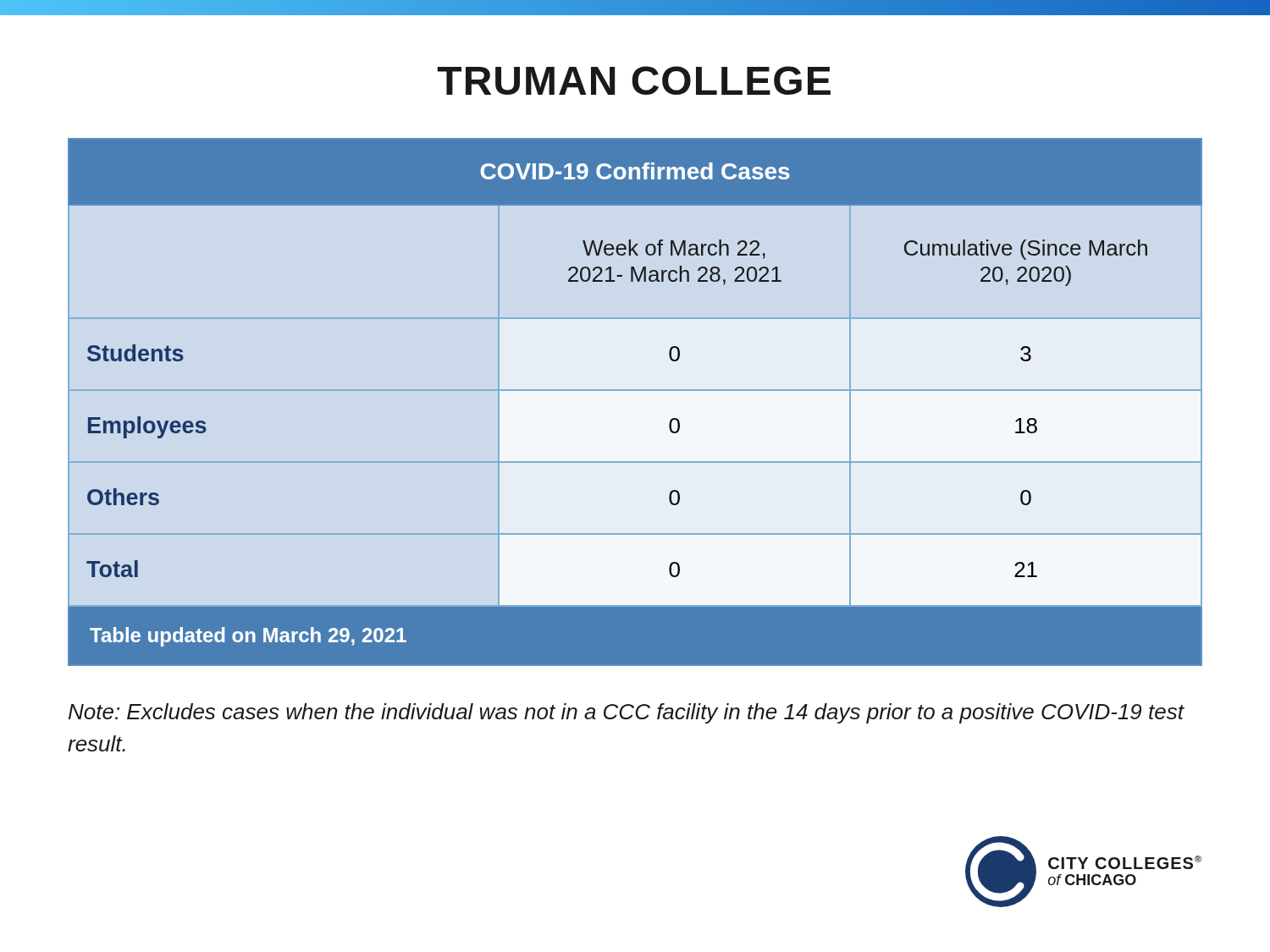Where does it say "TRUMAN COLLEGE"?
Screen dimensions: 952x1270
pyautogui.click(x=635, y=81)
